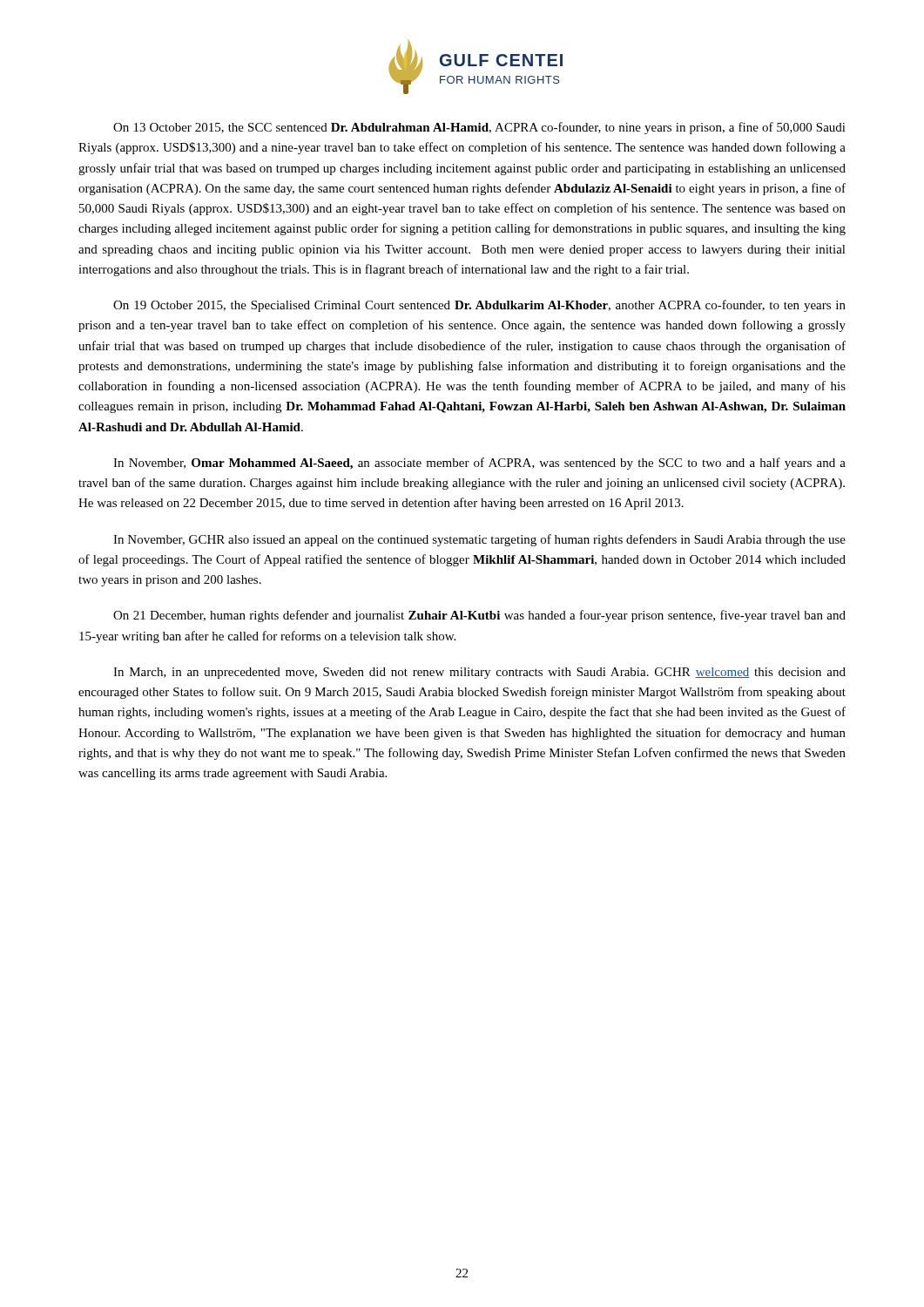Click the passage that begins "In March, in an unprecedented move, Sweden did"

point(462,723)
